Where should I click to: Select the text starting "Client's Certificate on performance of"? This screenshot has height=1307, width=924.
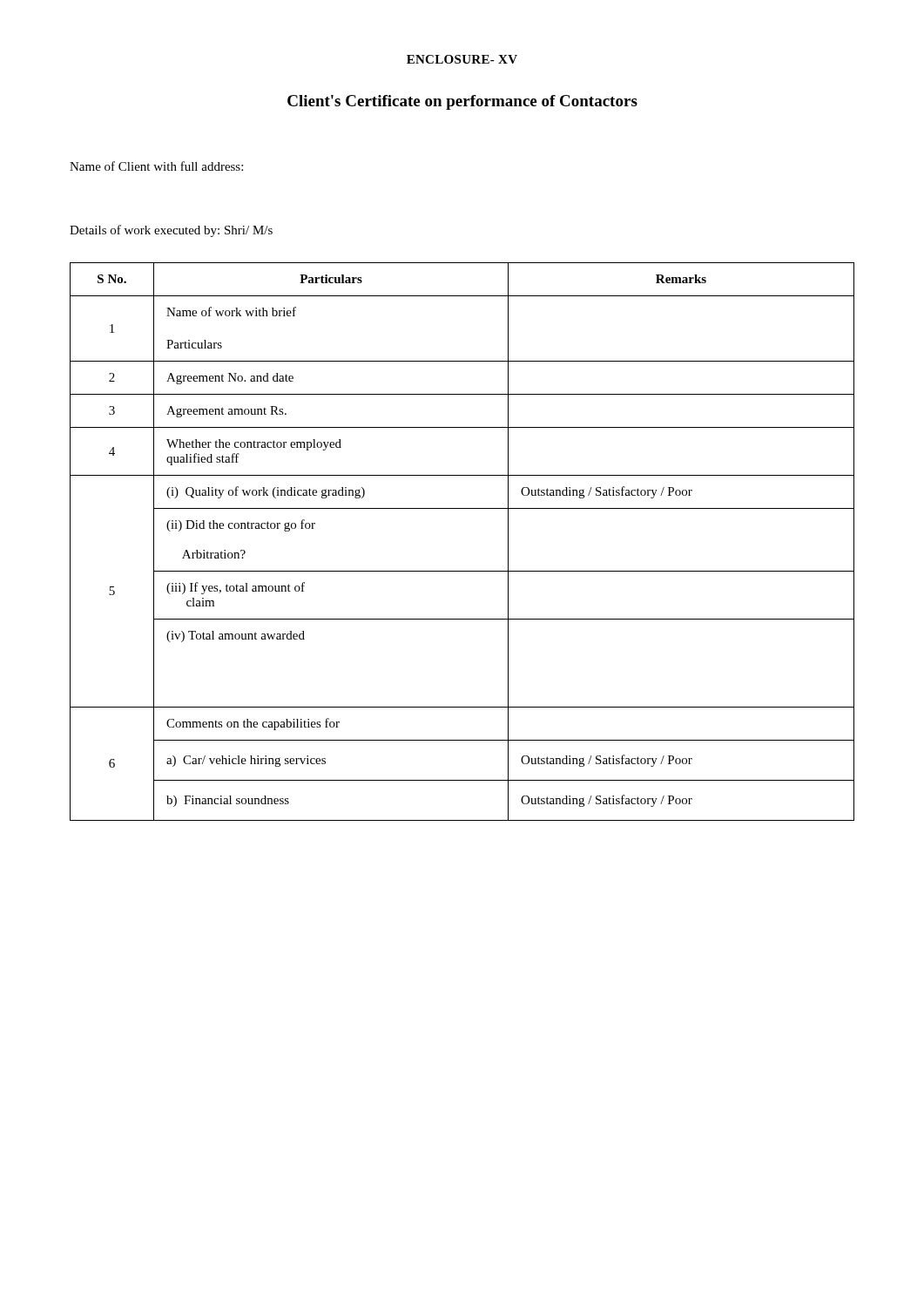pos(462,101)
